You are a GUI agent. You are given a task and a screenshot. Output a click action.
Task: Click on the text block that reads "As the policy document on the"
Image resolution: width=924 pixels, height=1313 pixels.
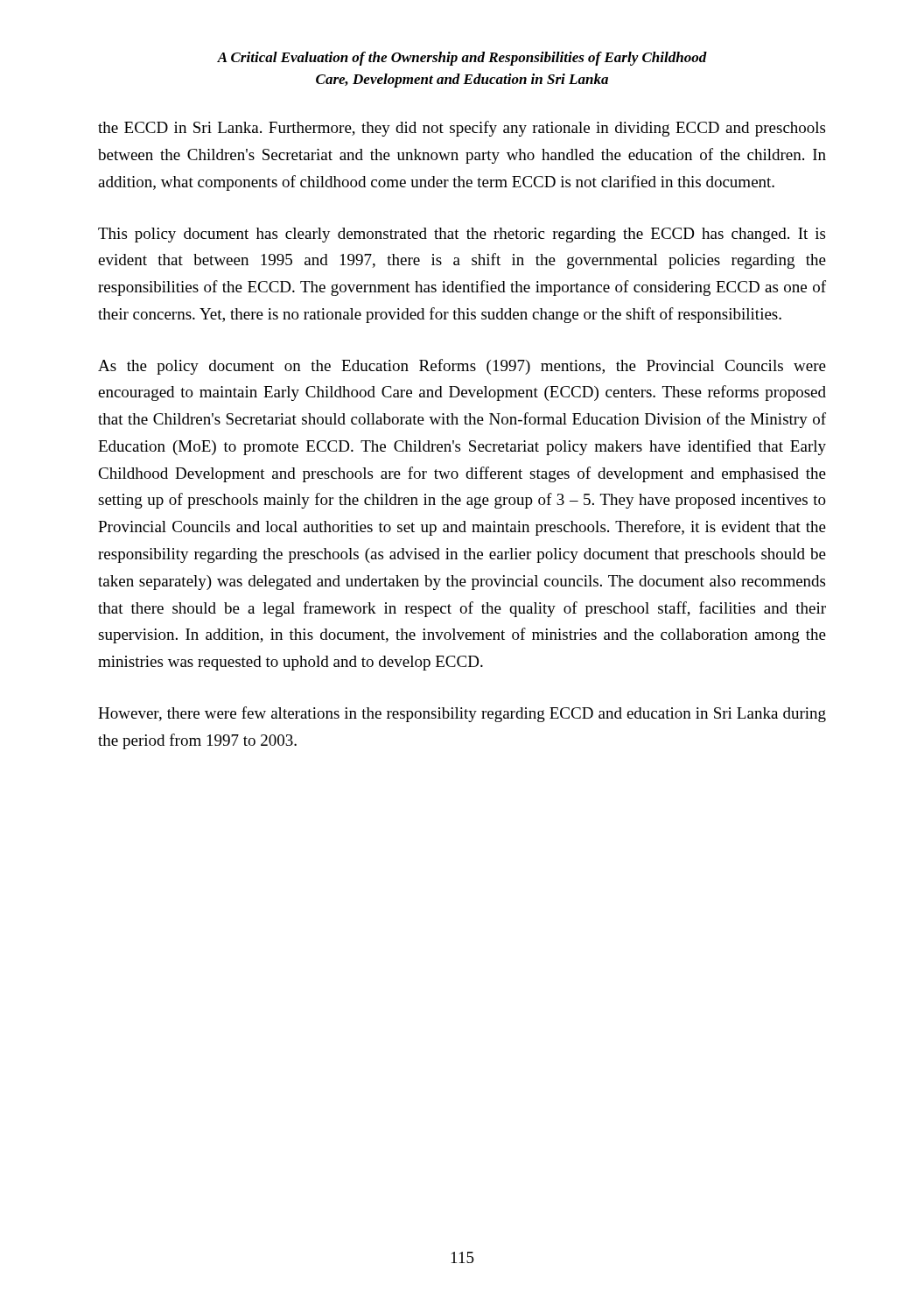coord(462,513)
